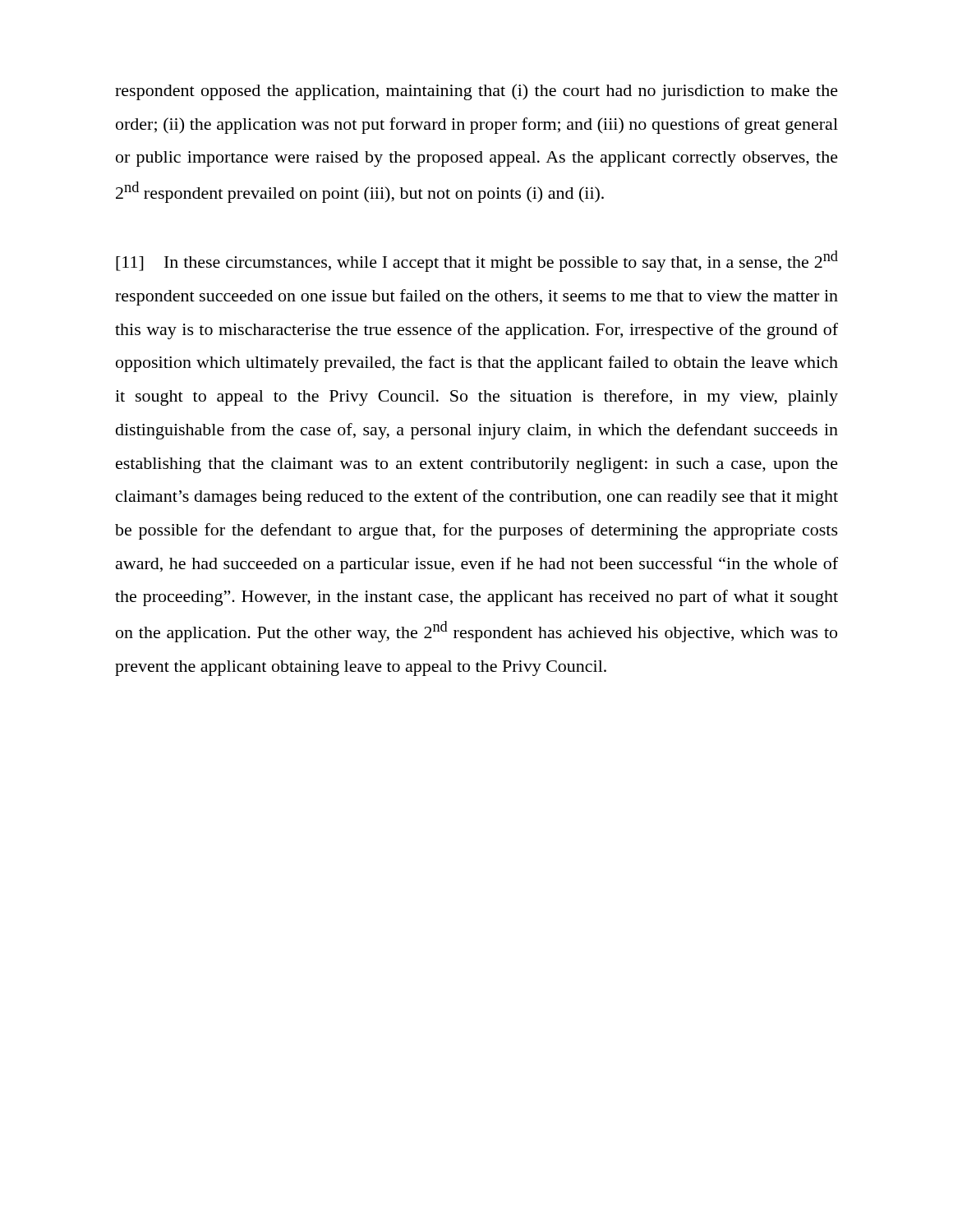
Task: Select the text block containing "[11] In these circumstances, while"
Action: coord(476,462)
